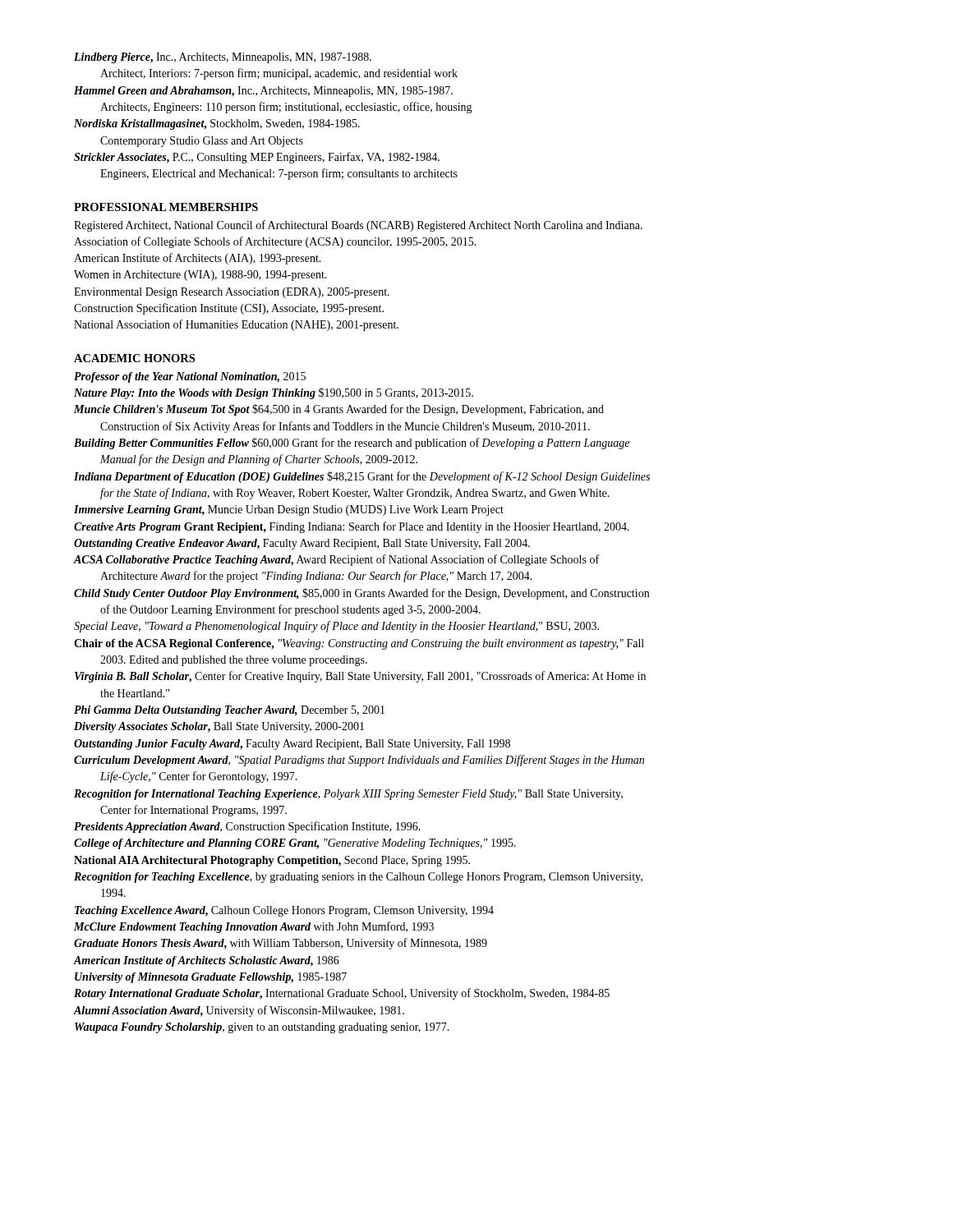
Task: Point to "University of Minnesota Graduate Fellowship, 1985-1987"
Action: 476,977
